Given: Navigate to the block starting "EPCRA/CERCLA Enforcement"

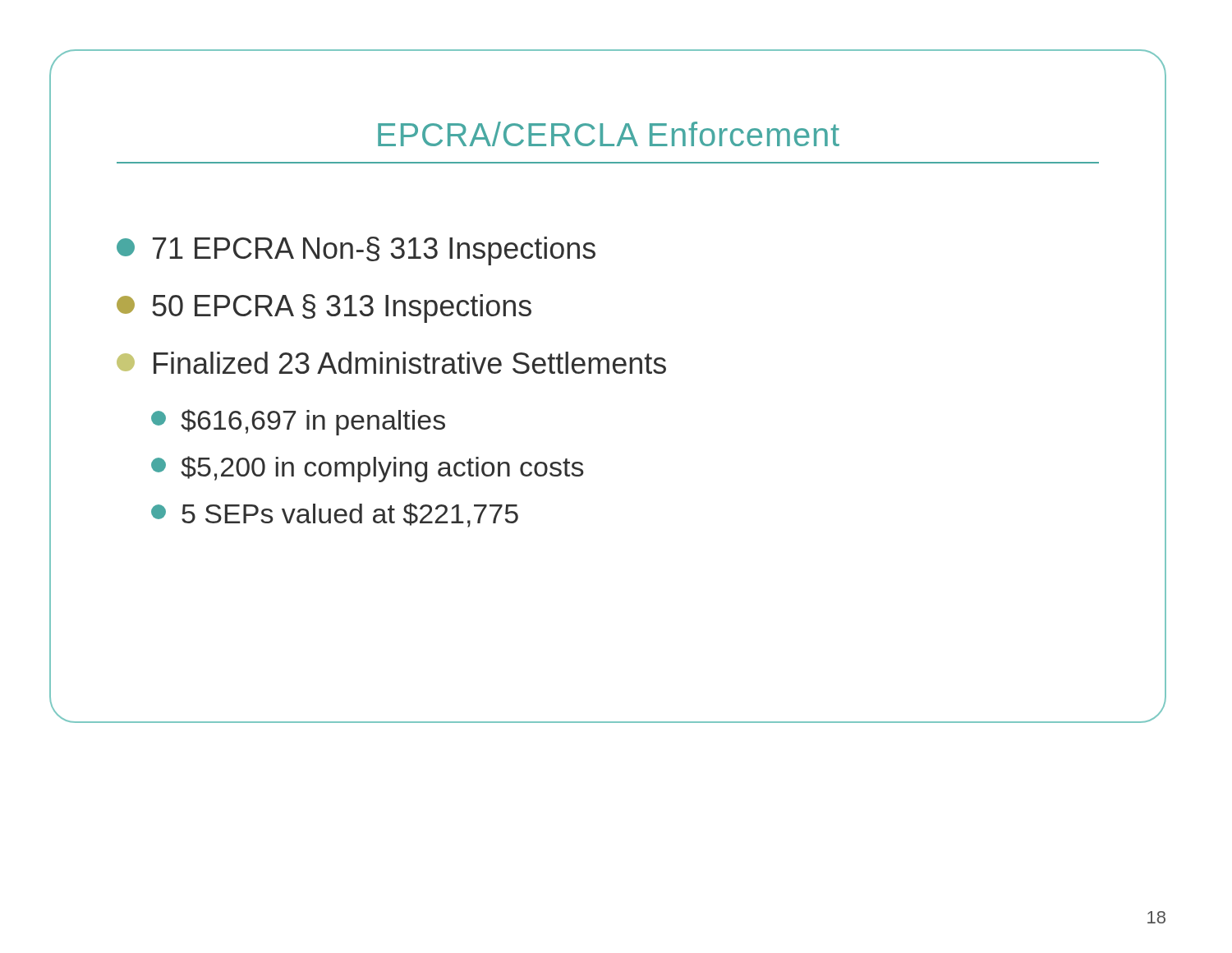Looking at the screenshot, I should tap(608, 140).
